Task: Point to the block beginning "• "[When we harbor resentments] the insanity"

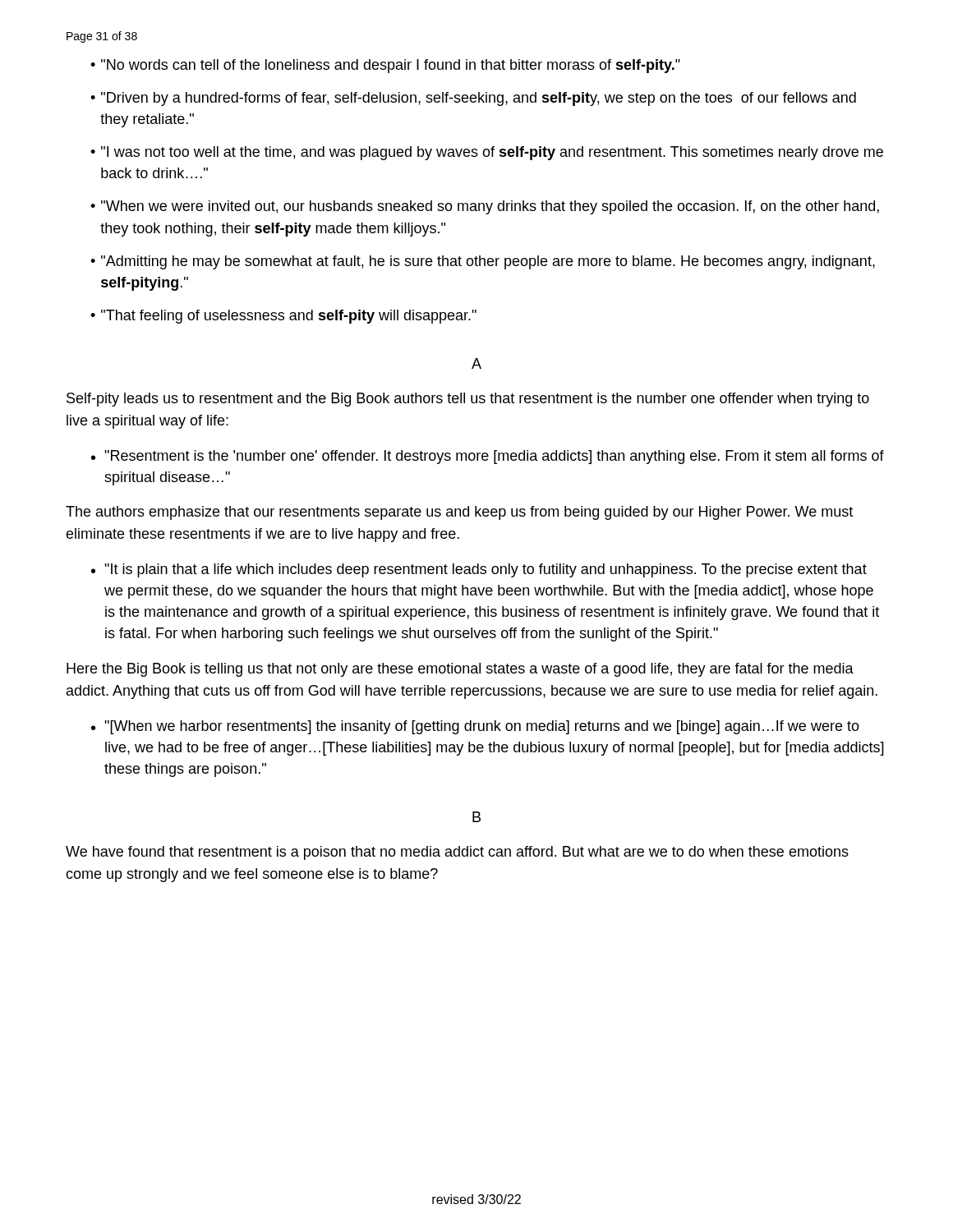Action: (489, 747)
